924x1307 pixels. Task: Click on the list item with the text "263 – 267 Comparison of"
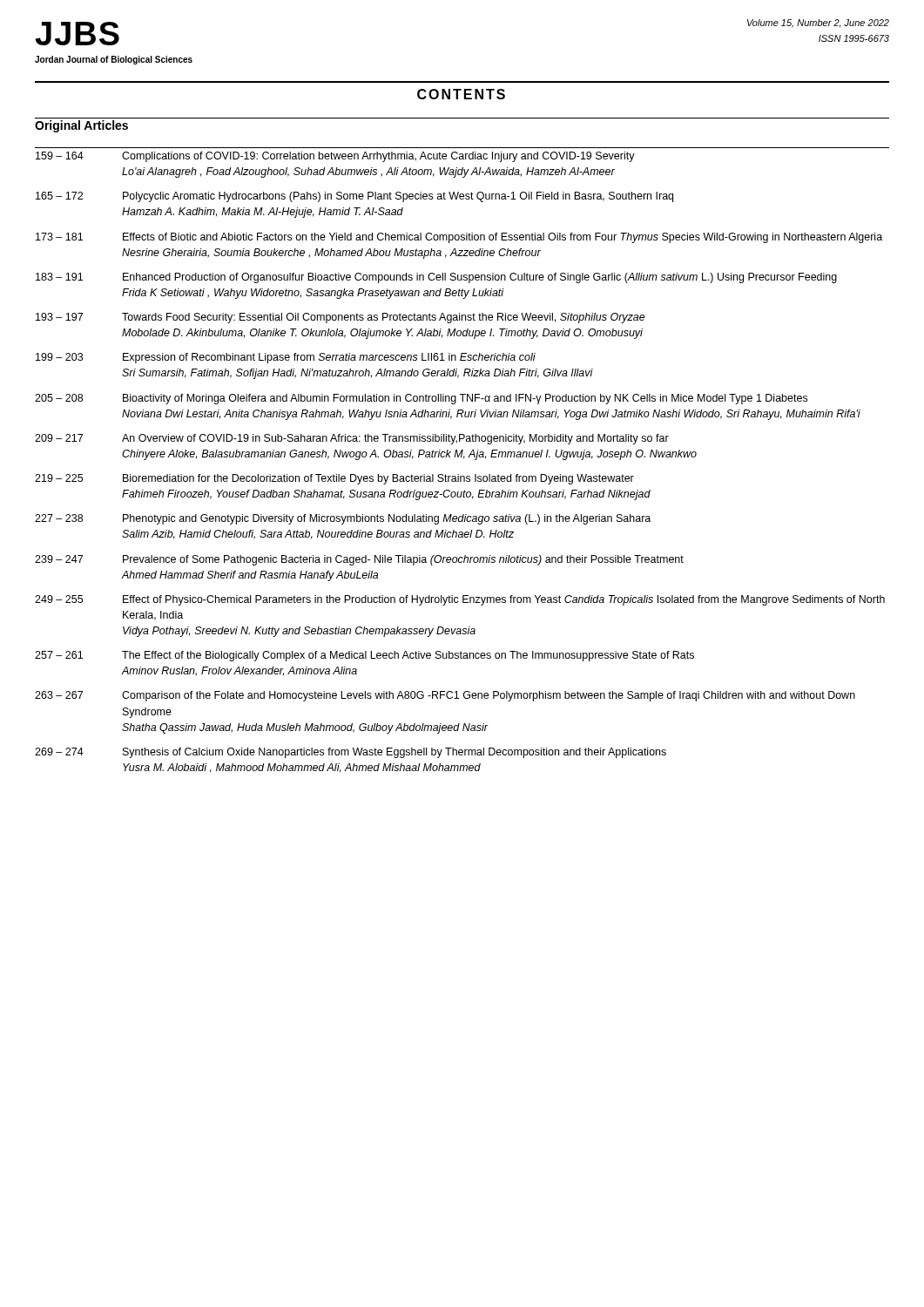coord(445,696)
